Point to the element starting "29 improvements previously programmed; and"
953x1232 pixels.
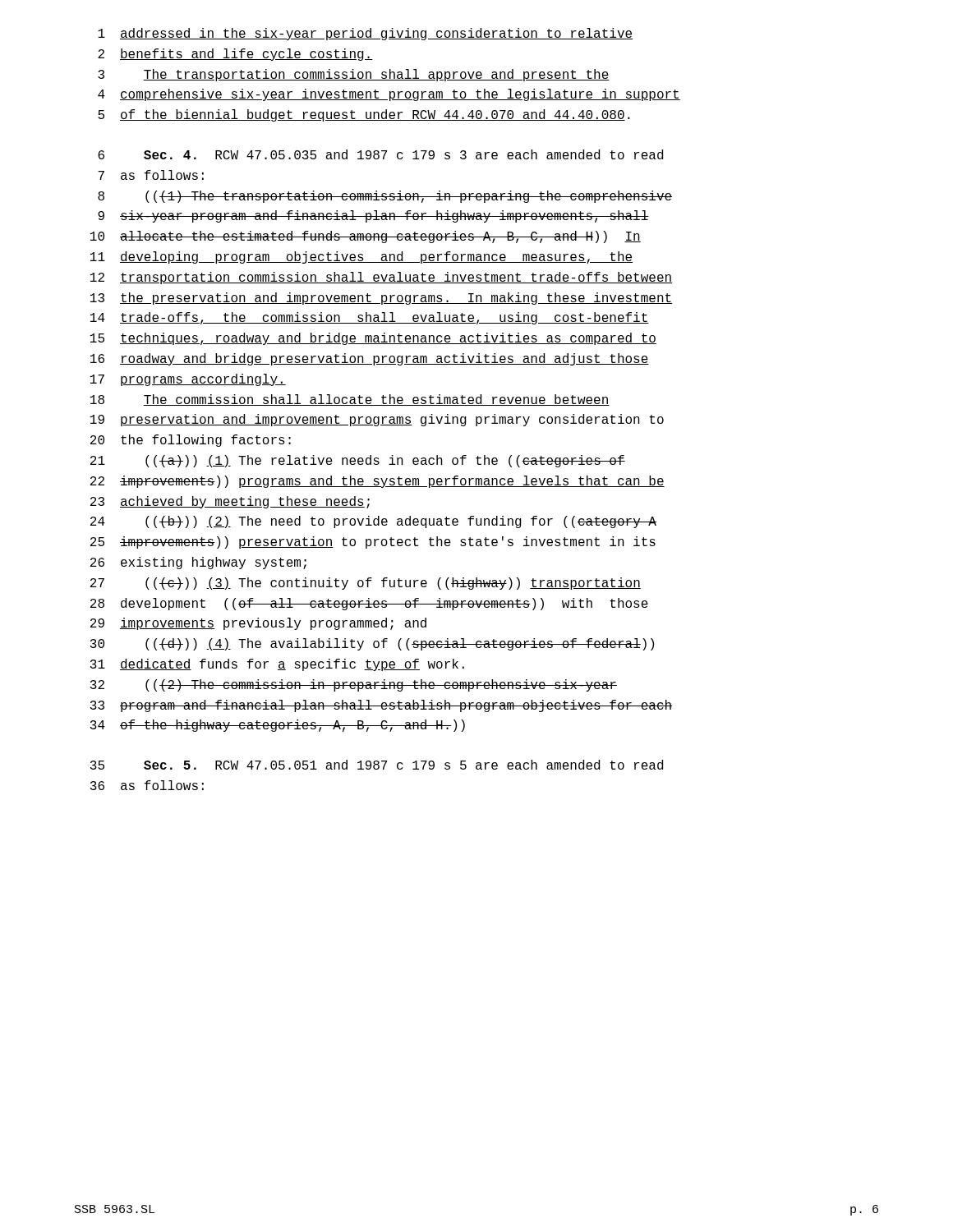pos(258,624)
